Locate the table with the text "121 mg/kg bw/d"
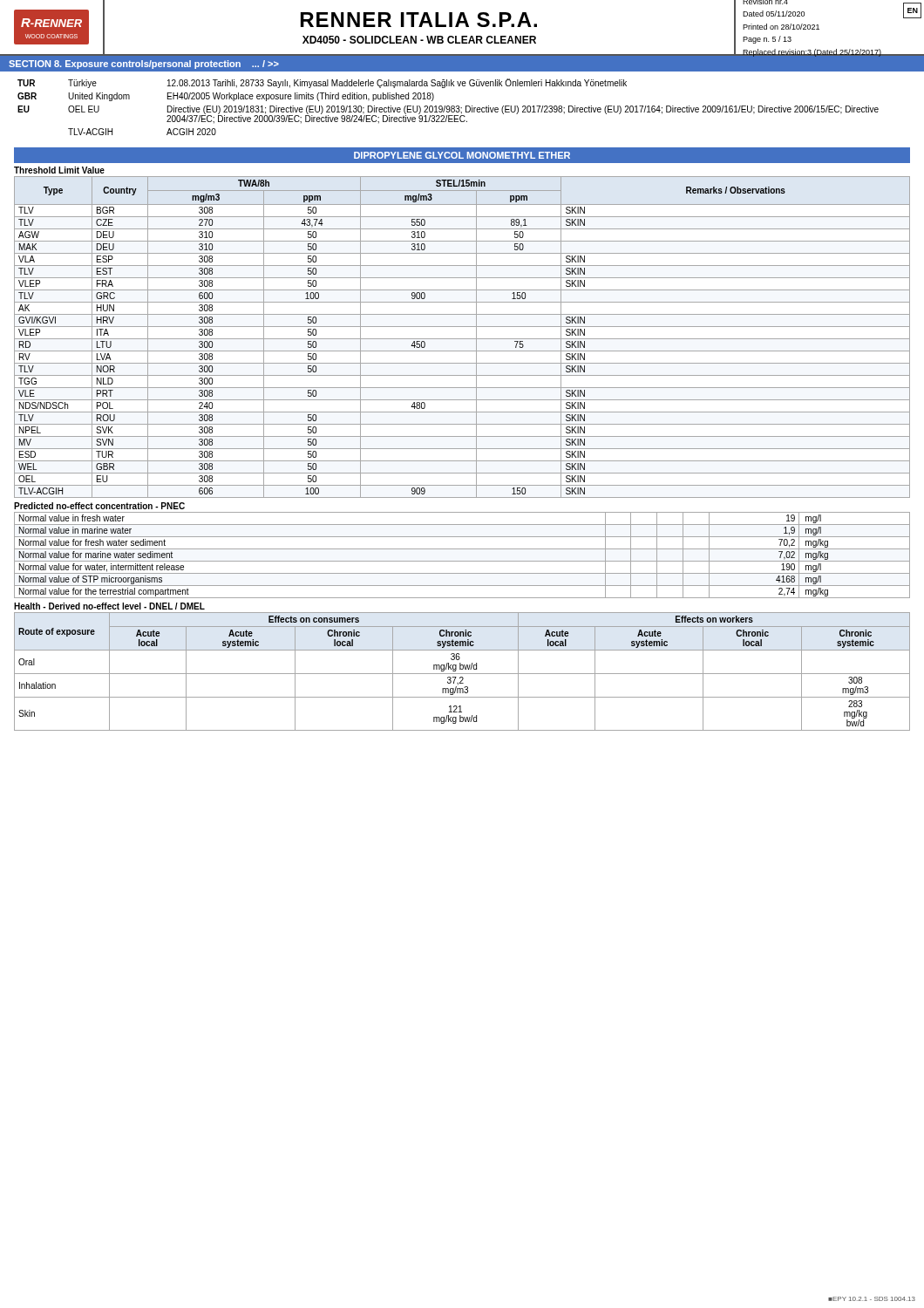Image resolution: width=924 pixels, height=1308 pixels. tap(462, 671)
